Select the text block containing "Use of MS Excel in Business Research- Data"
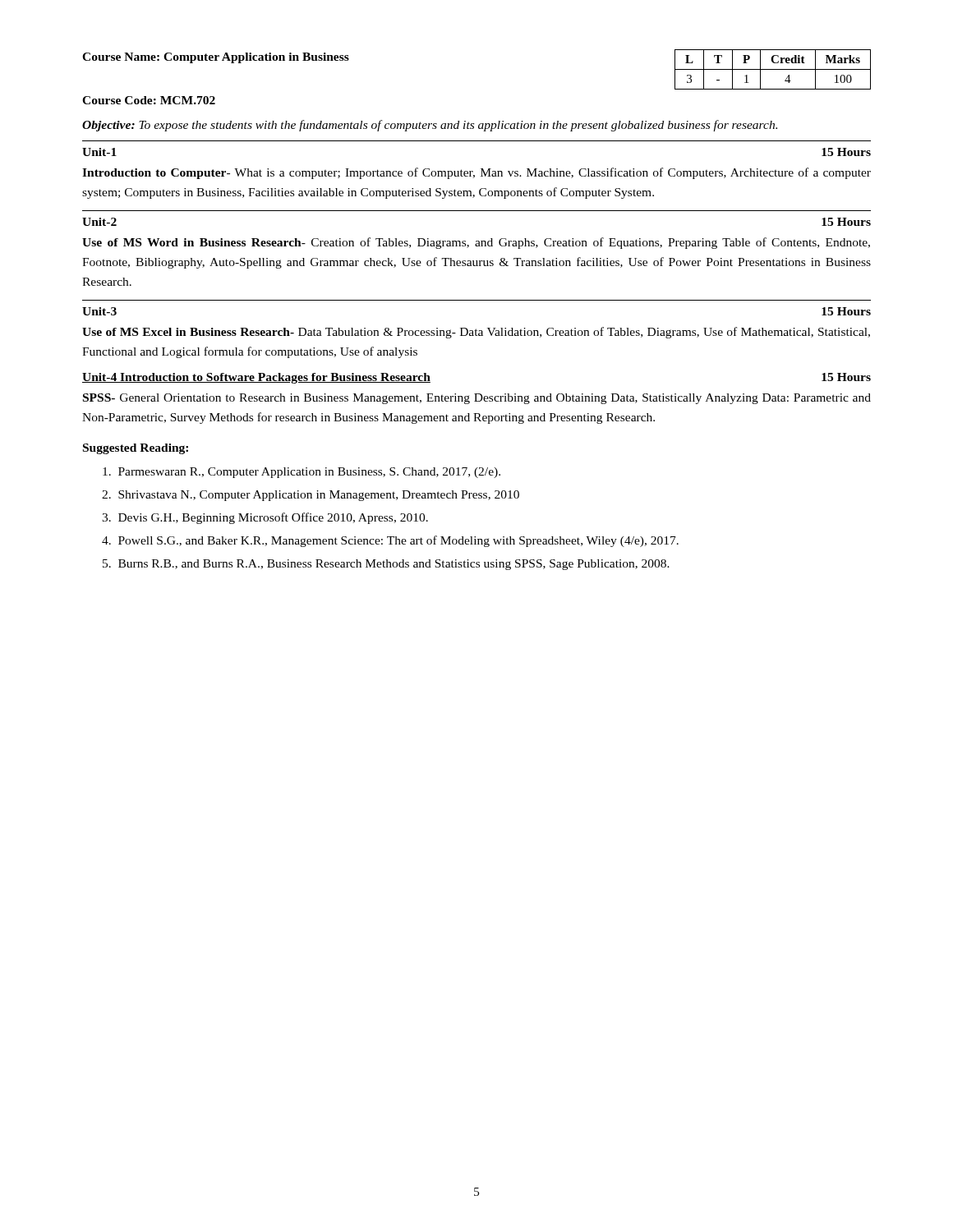953x1232 pixels. click(476, 341)
